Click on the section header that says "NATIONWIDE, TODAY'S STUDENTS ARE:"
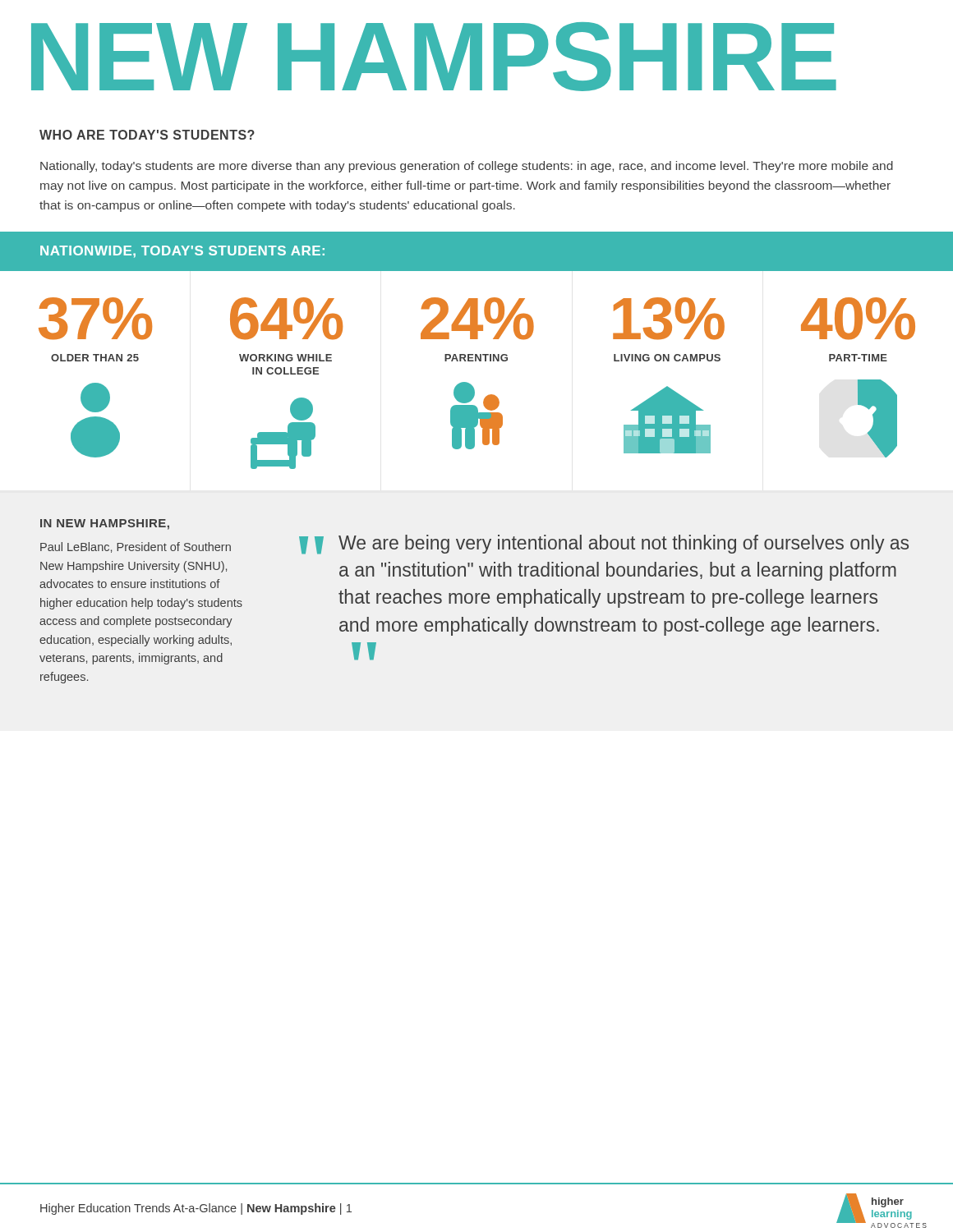This screenshot has height=1232, width=953. (183, 251)
